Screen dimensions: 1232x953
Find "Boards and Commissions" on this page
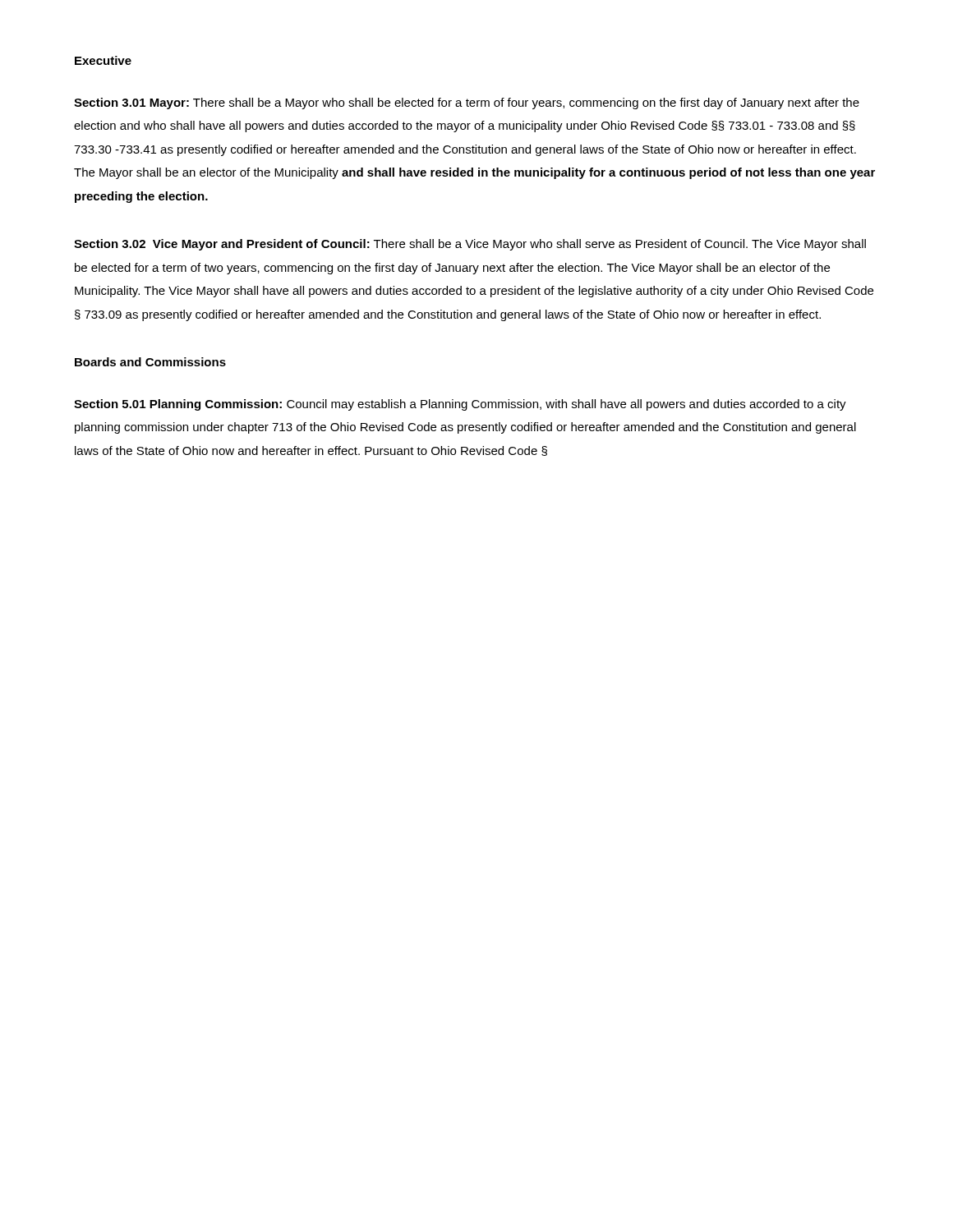click(150, 362)
